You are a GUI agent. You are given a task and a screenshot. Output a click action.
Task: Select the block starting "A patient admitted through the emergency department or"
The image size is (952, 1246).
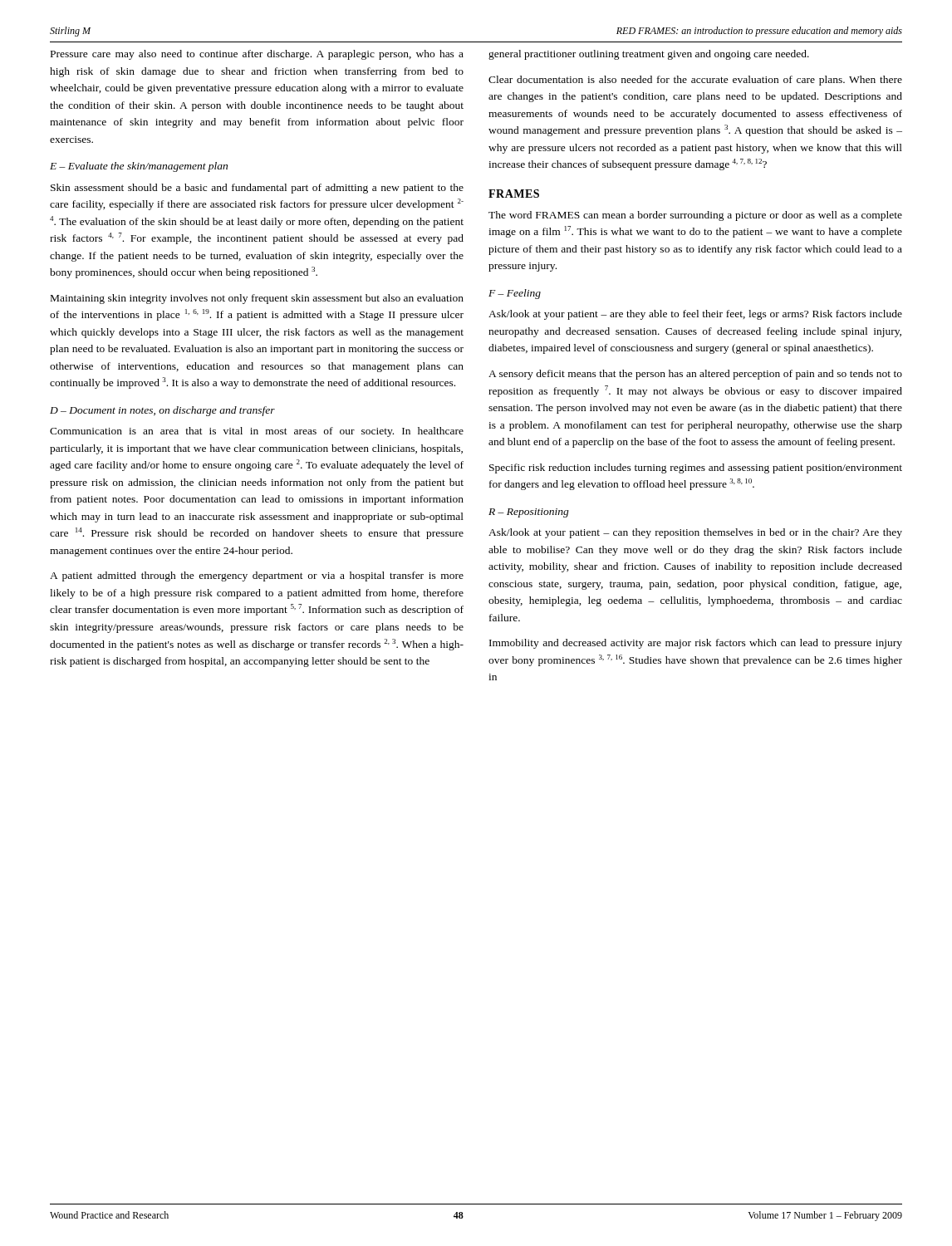[x=257, y=619]
